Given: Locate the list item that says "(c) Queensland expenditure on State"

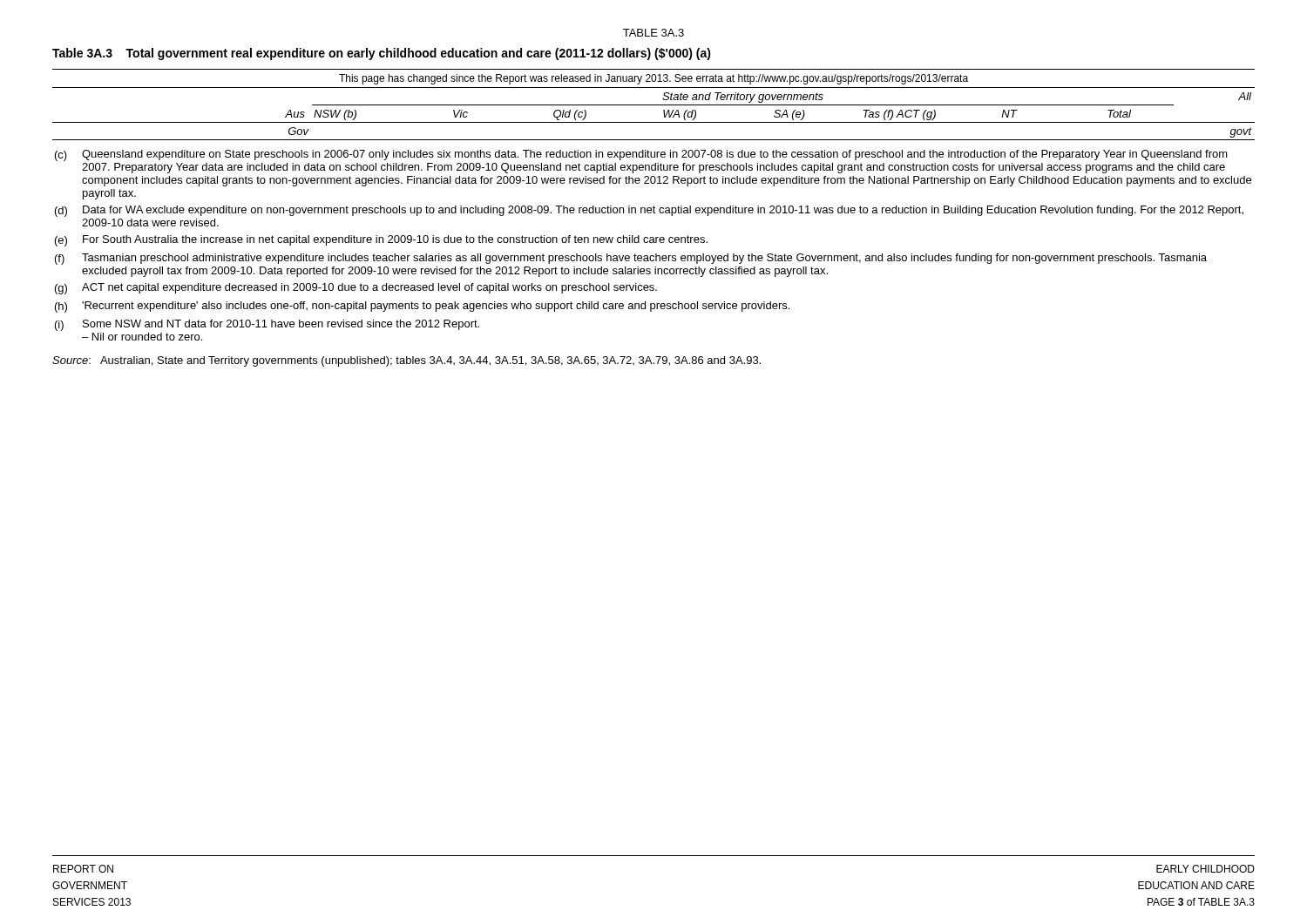Looking at the screenshot, I should [654, 173].
